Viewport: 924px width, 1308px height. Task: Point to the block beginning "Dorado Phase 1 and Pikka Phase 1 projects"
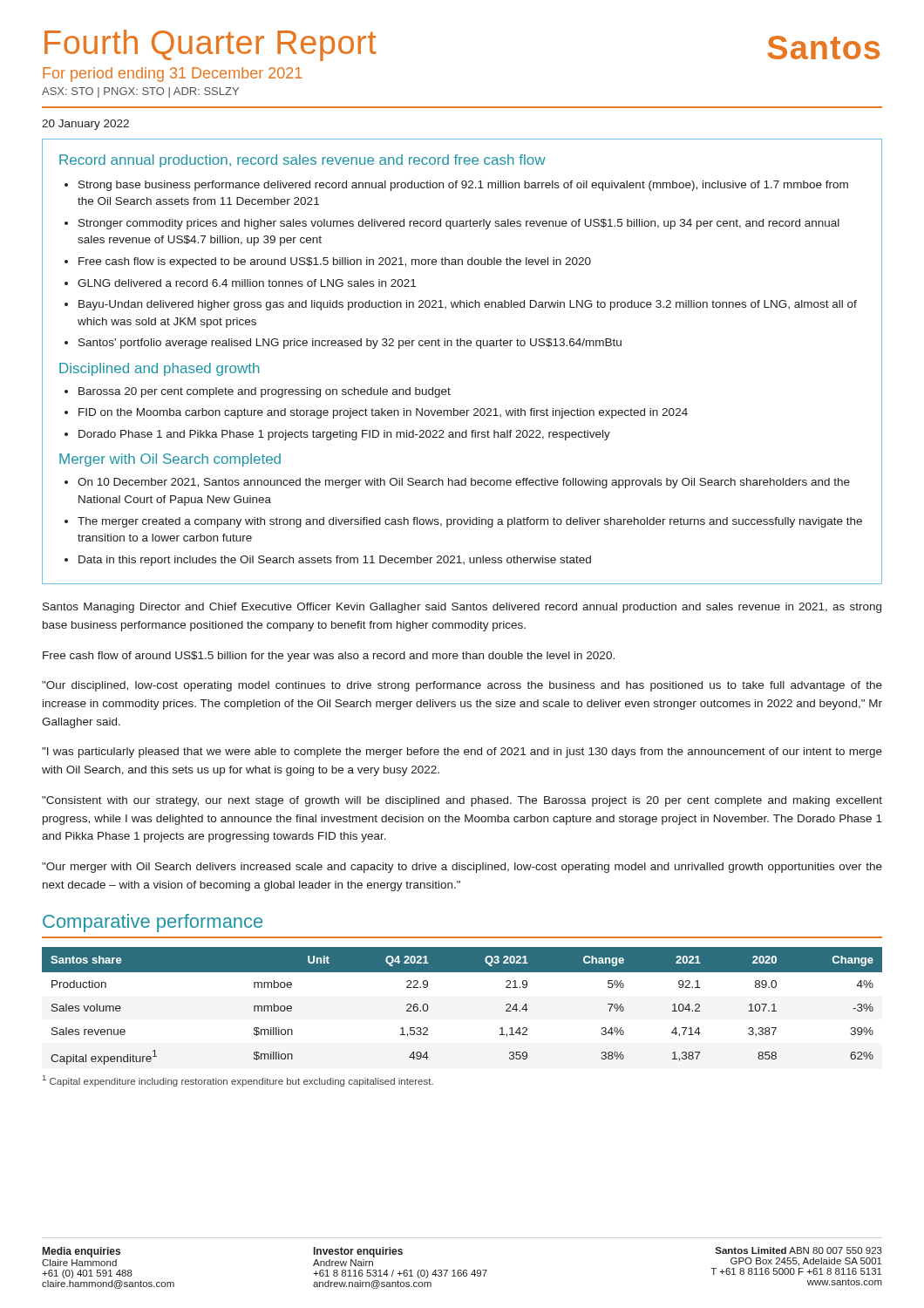(344, 434)
